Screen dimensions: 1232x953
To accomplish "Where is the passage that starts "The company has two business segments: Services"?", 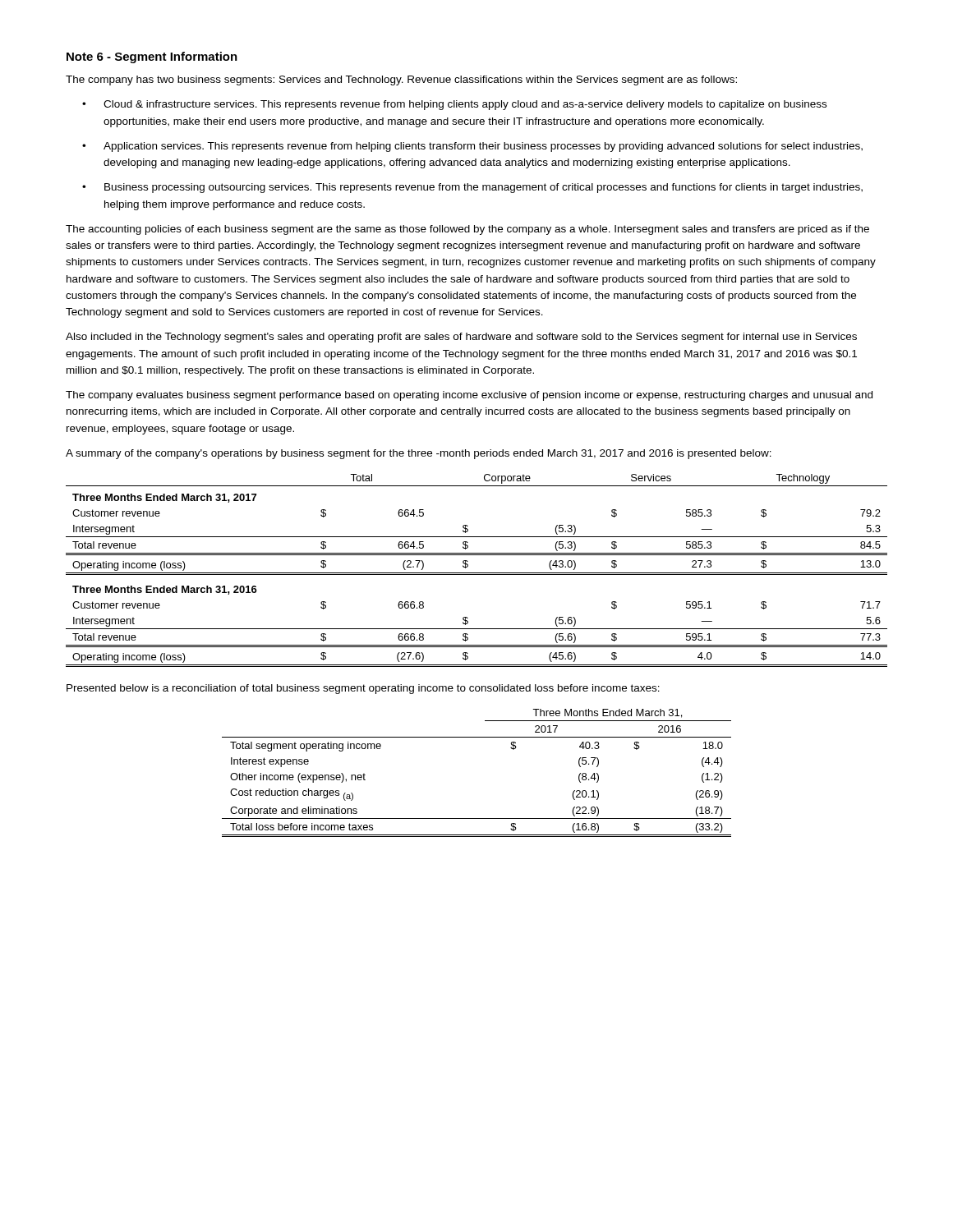I will 402,79.
